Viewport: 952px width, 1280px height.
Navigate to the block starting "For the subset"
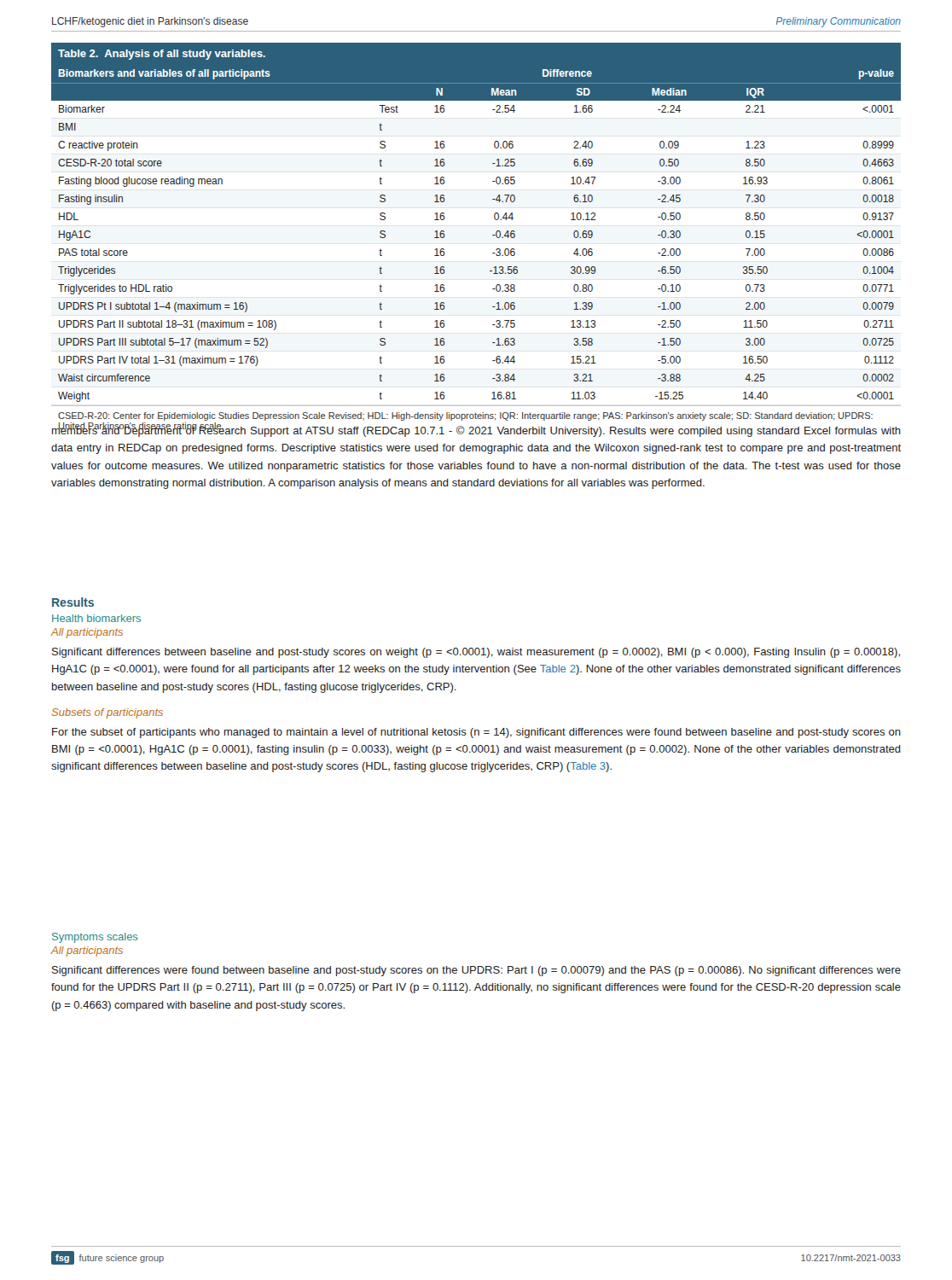tap(476, 749)
